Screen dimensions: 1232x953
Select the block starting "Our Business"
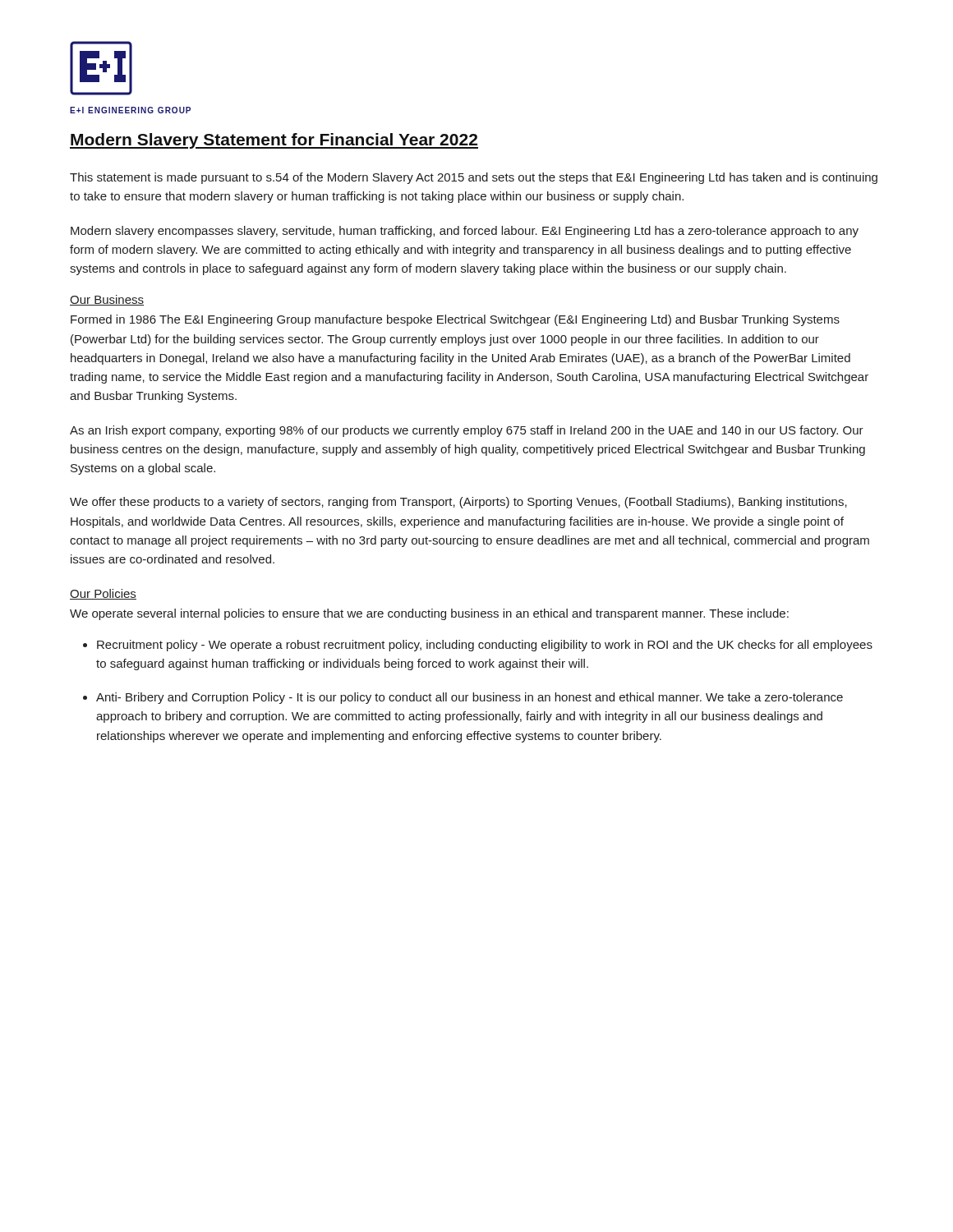pyautogui.click(x=107, y=300)
